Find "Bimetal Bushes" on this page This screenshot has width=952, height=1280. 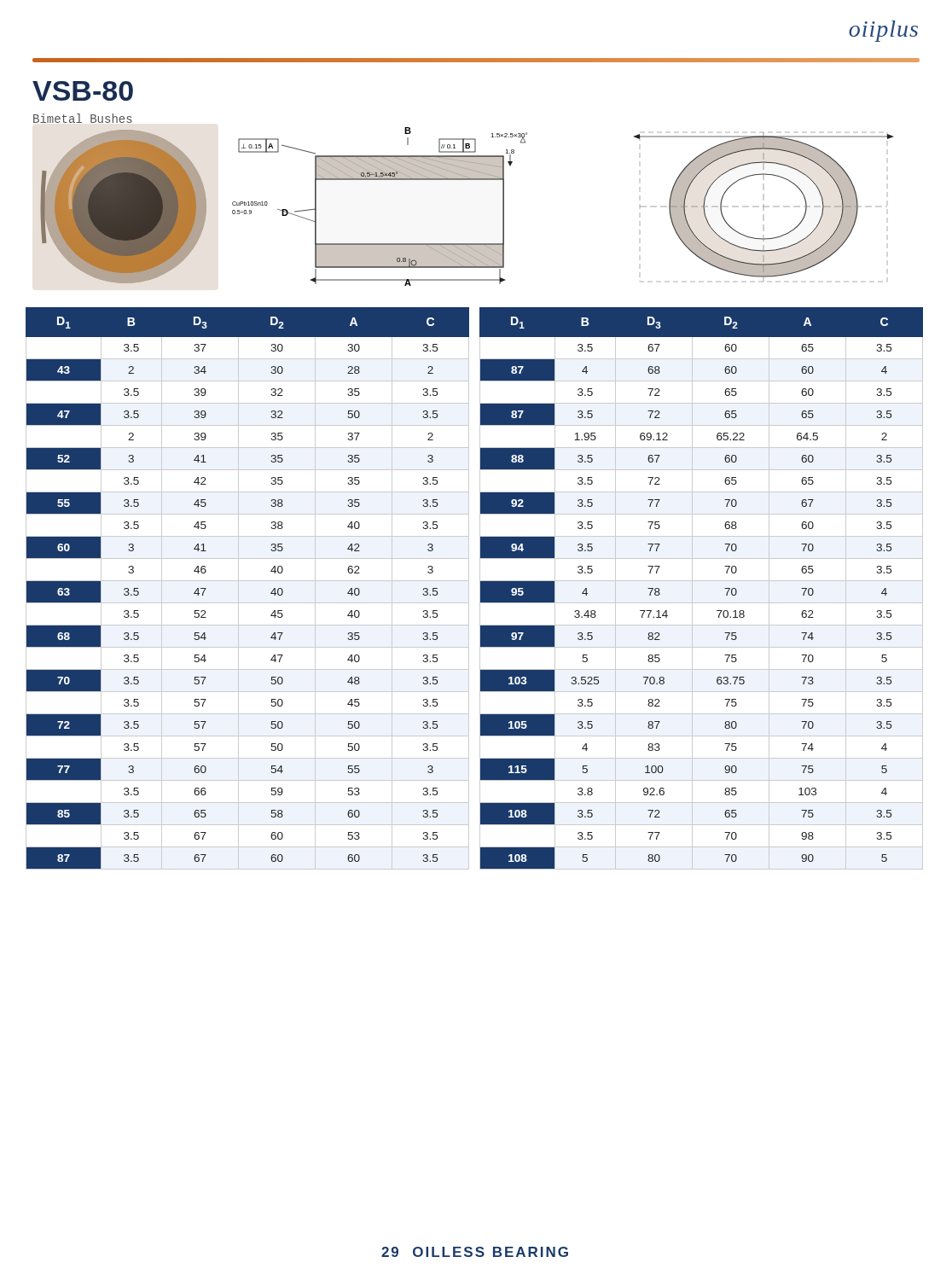(x=83, y=119)
